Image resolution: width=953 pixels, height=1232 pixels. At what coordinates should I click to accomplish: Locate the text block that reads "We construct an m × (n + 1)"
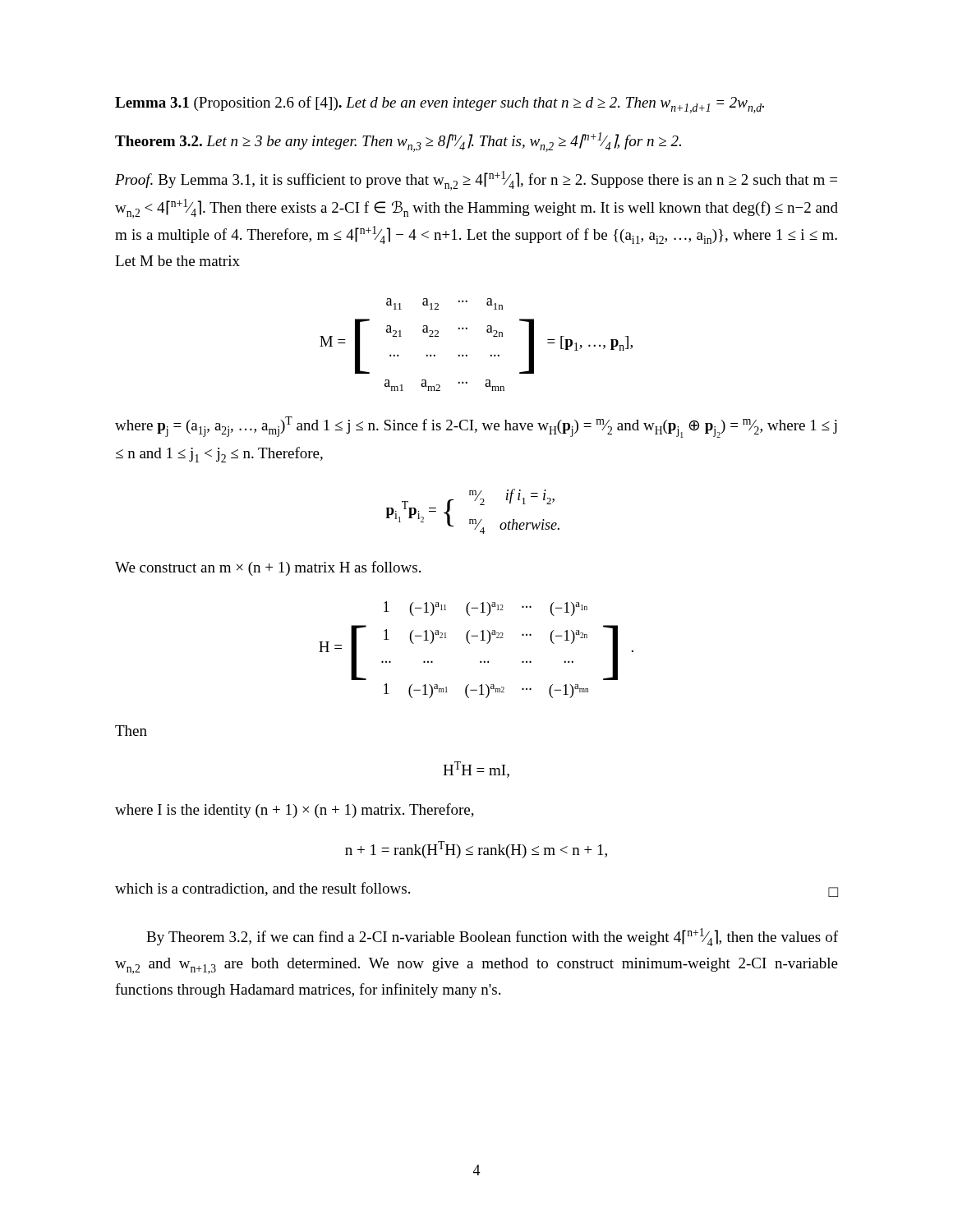[268, 567]
